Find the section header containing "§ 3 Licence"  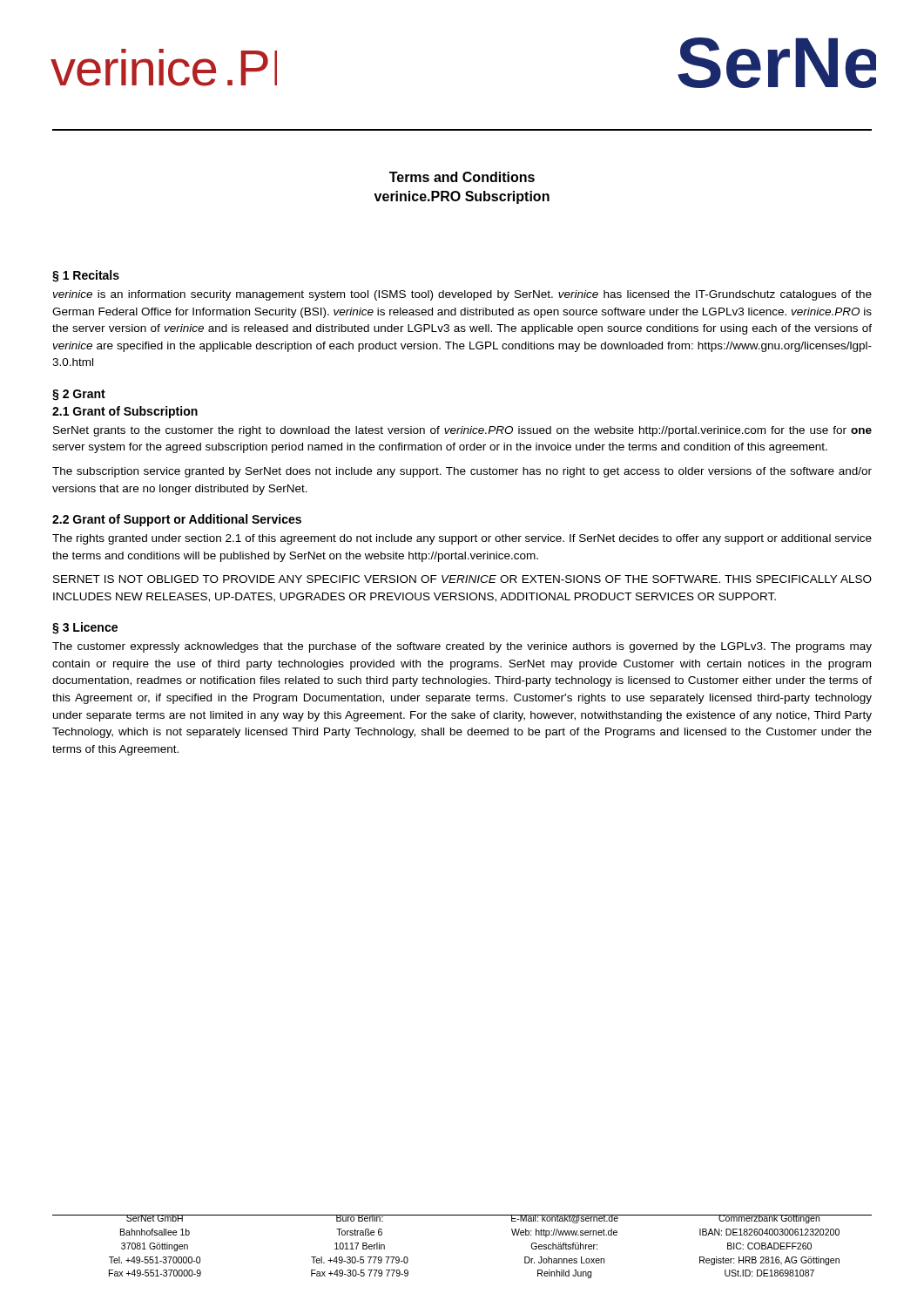[x=85, y=628]
